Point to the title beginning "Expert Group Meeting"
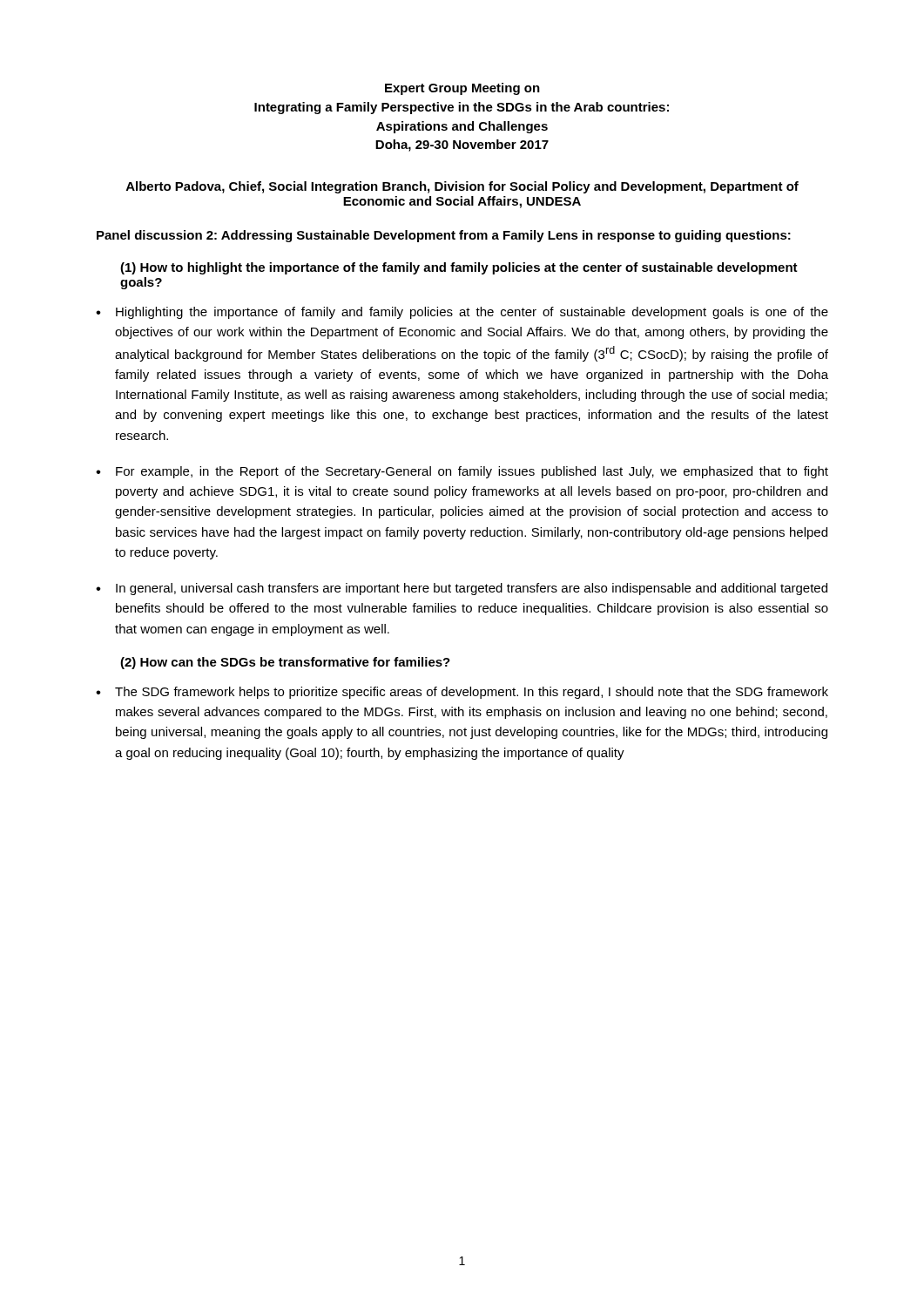 click(x=462, y=116)
